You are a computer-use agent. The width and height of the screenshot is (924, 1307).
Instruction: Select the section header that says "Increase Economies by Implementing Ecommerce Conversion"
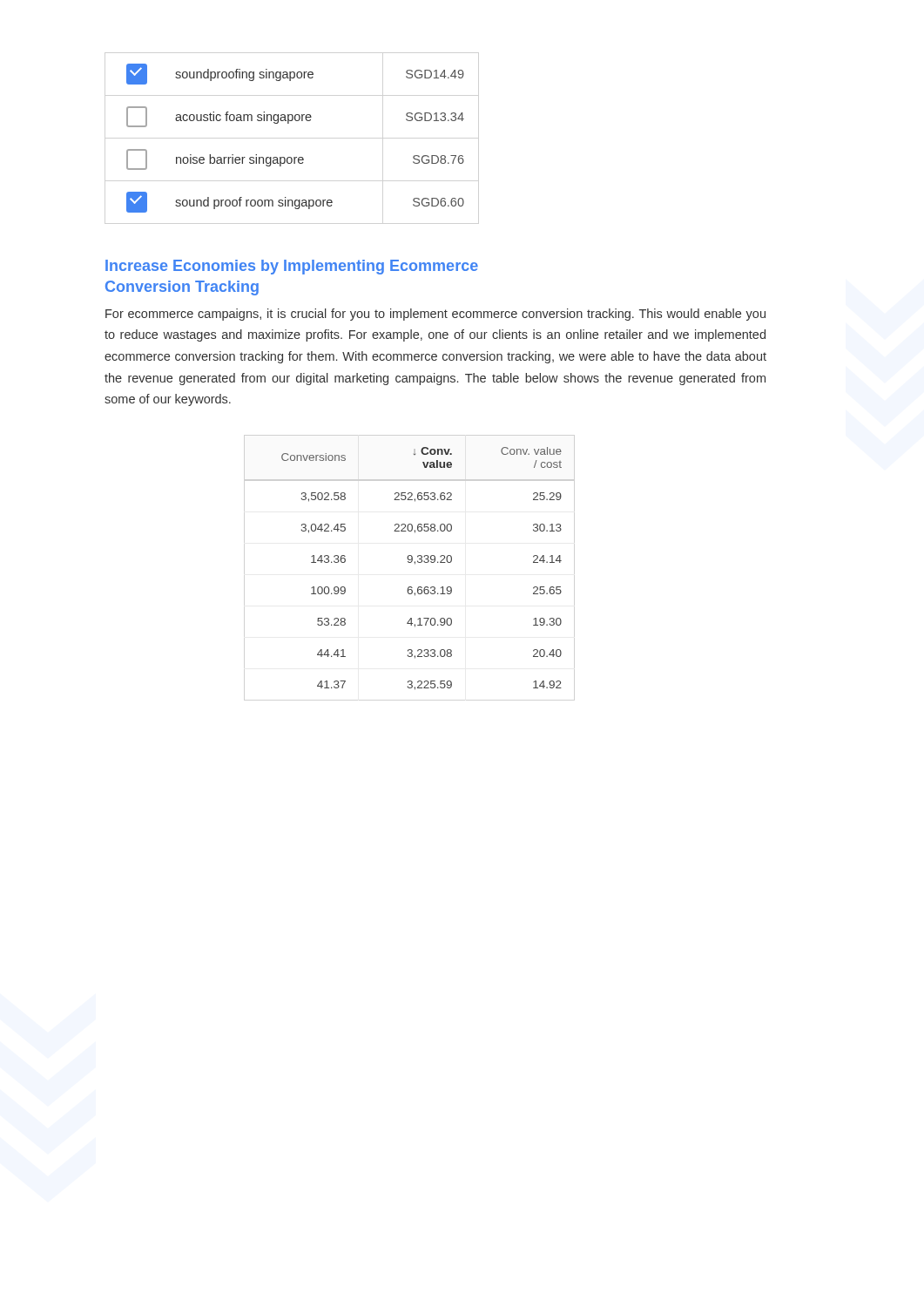pos(291,276)
